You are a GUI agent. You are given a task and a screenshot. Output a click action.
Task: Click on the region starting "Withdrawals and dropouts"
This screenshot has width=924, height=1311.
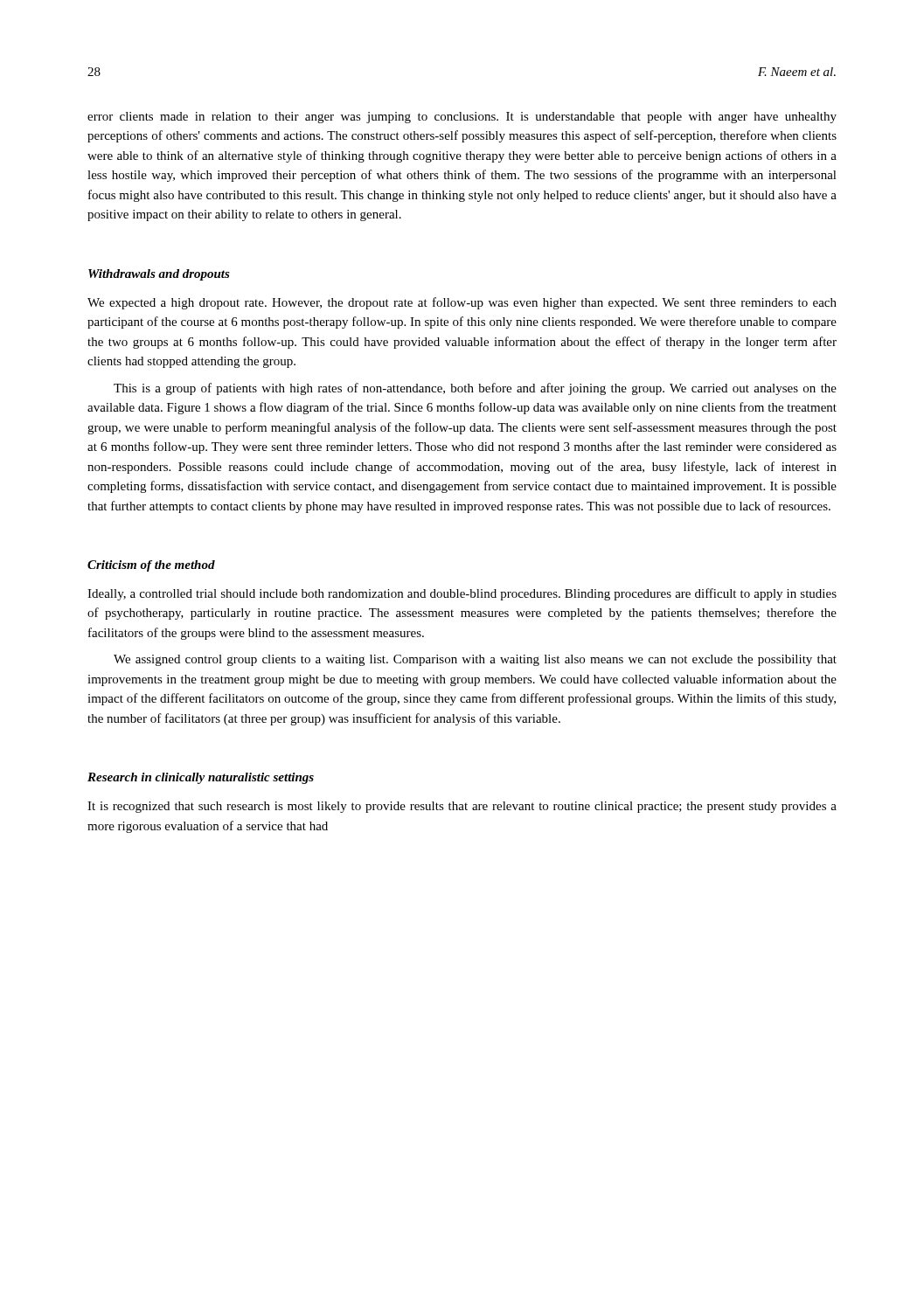[159, 273]
